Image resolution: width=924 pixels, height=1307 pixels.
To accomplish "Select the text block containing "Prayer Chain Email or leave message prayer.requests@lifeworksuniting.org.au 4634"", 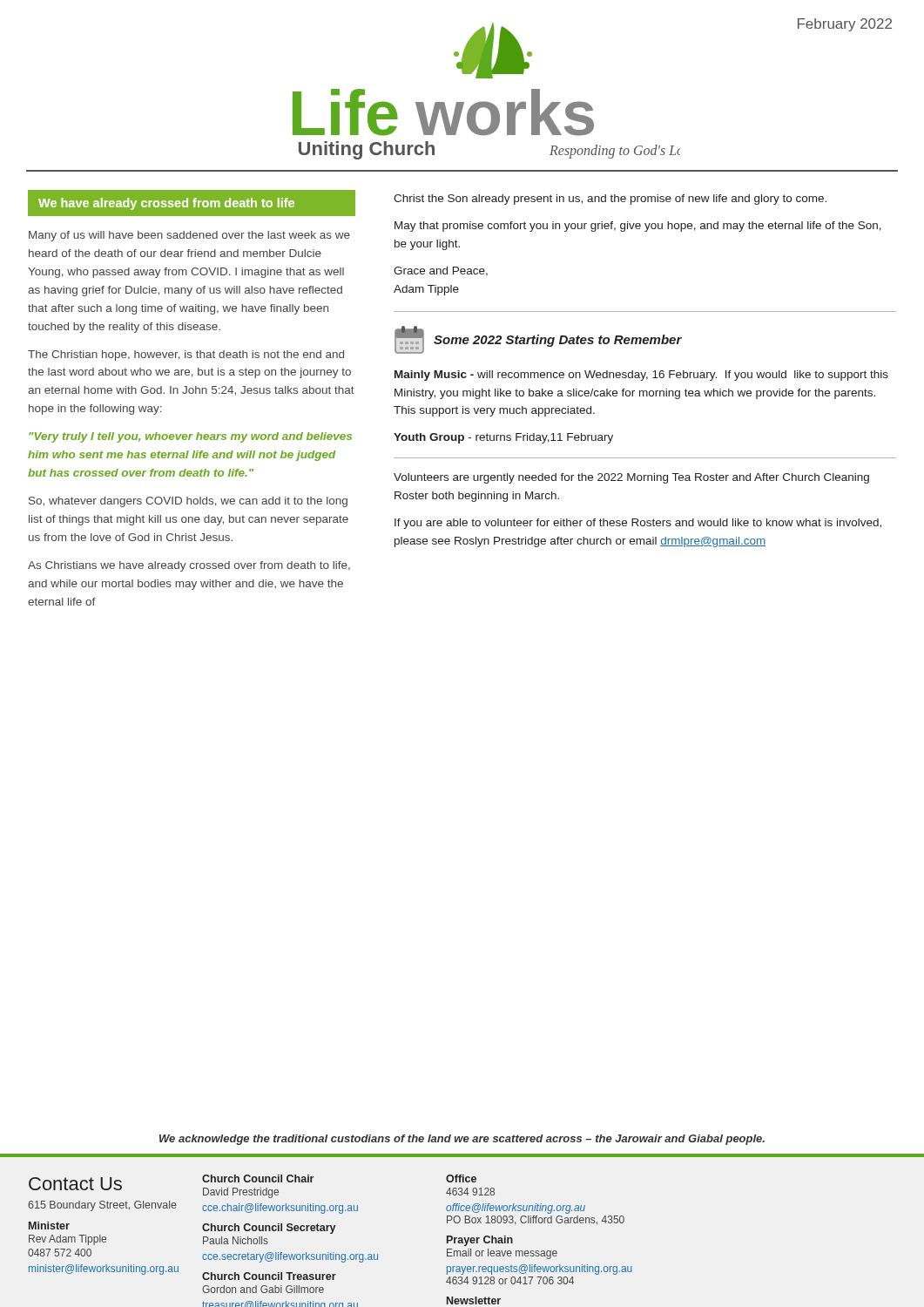I will tap(480, 1241).
